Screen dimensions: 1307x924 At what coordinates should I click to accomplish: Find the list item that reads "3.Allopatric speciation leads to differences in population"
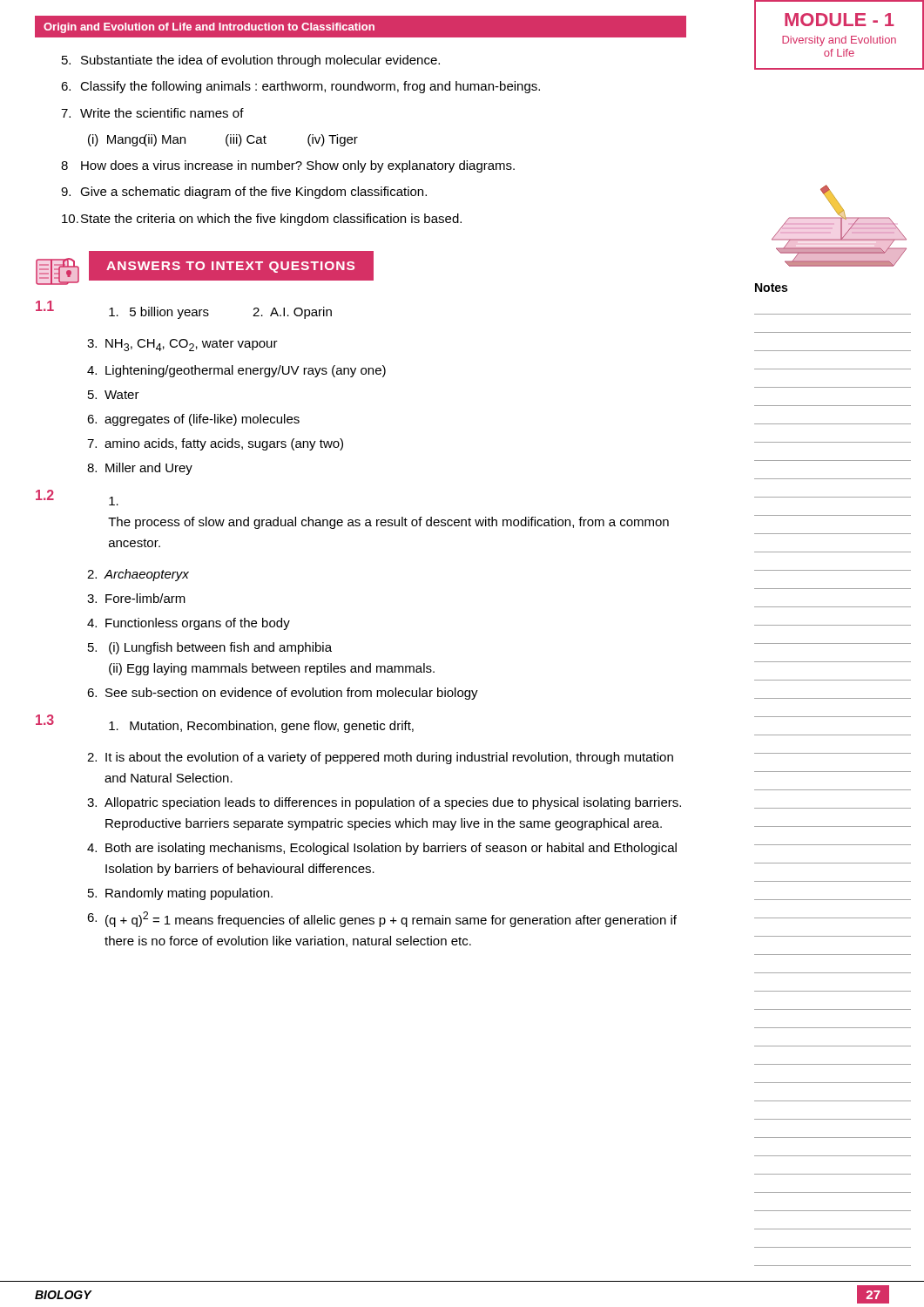[385, 813]
